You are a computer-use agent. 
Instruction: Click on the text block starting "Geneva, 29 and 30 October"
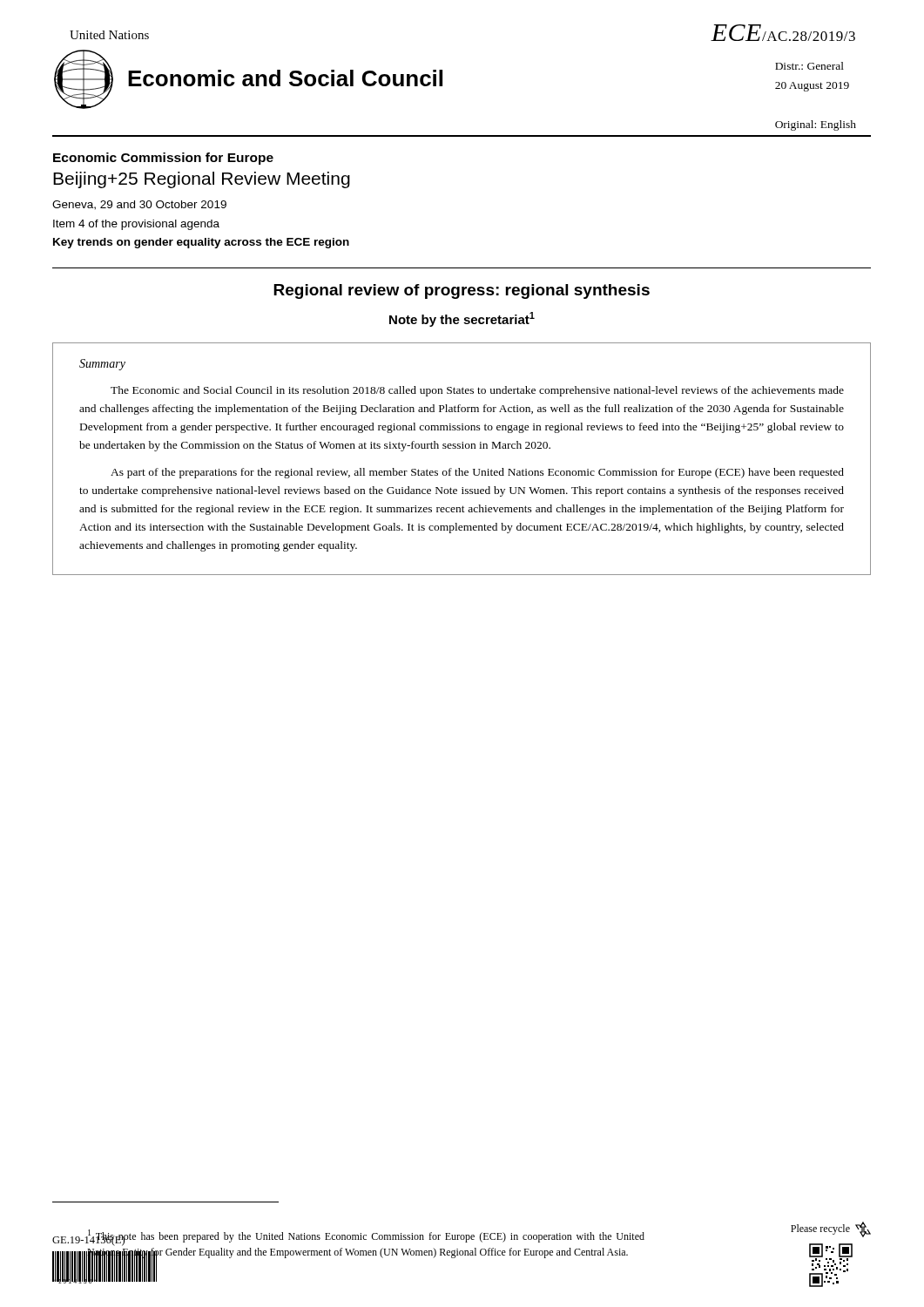pyautogui.click(x=201, y=223)
